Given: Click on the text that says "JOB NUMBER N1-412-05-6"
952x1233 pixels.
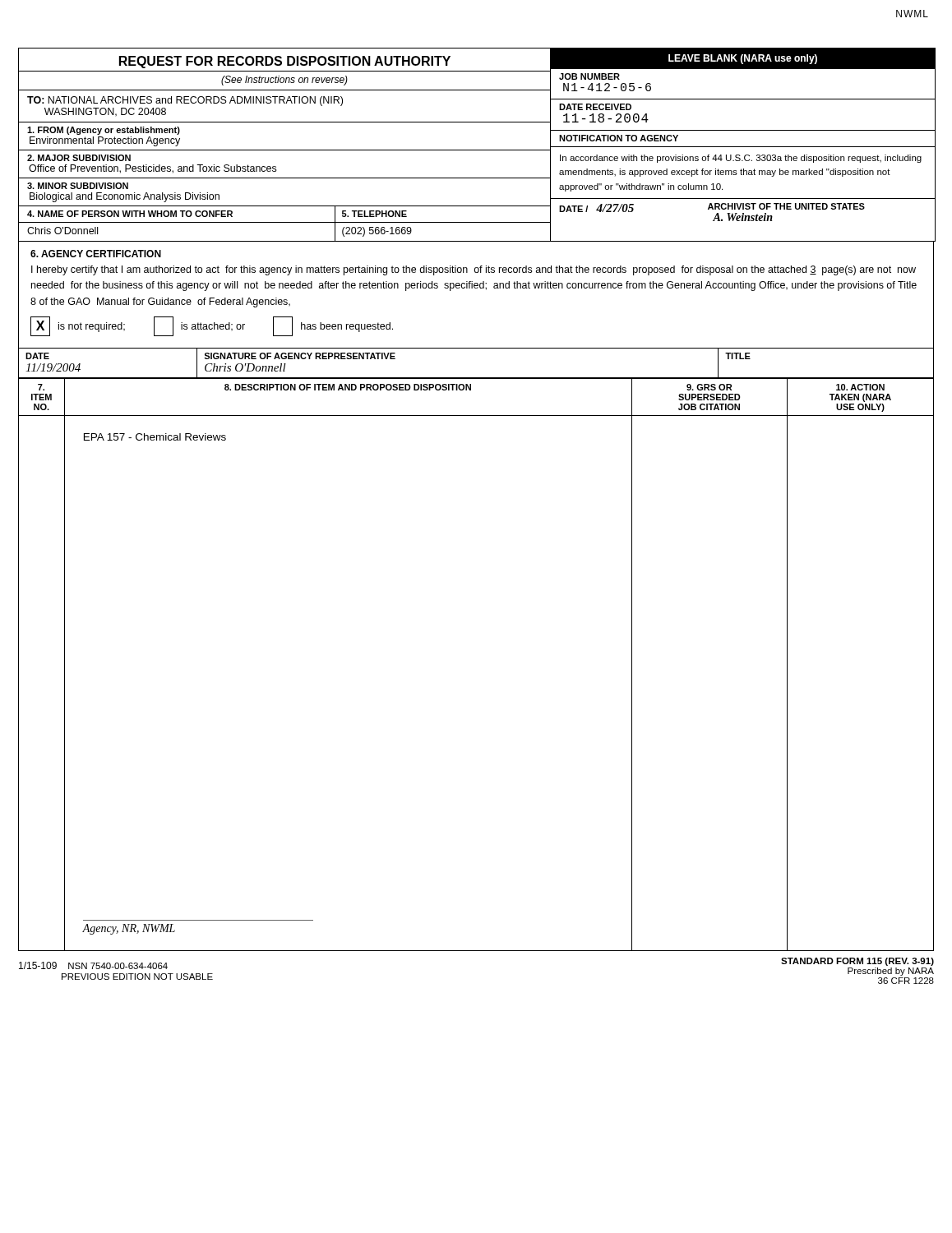Looking at the screenshot, I should point(589,76).
